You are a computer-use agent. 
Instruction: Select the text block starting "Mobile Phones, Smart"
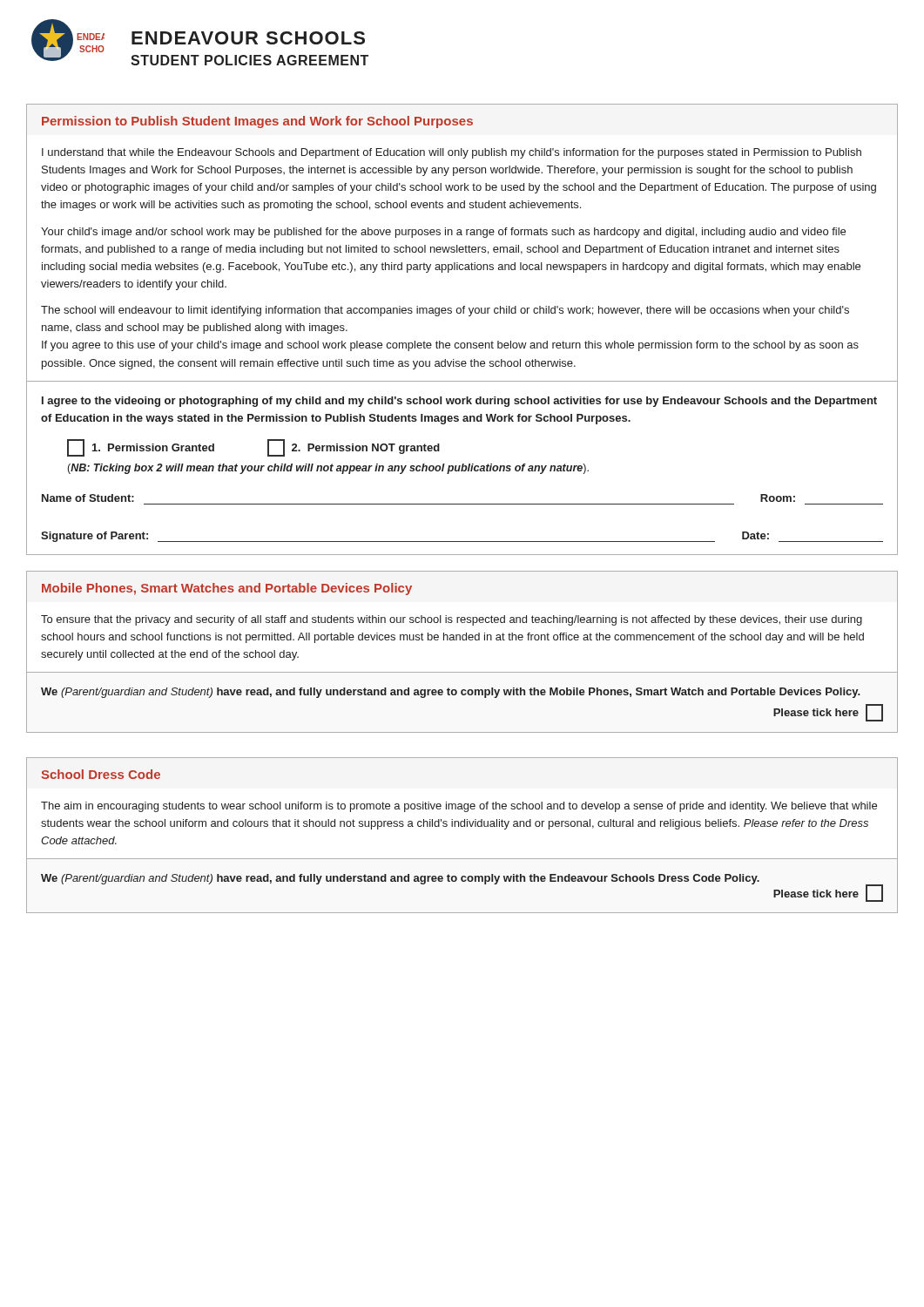[x=227, y=588]
